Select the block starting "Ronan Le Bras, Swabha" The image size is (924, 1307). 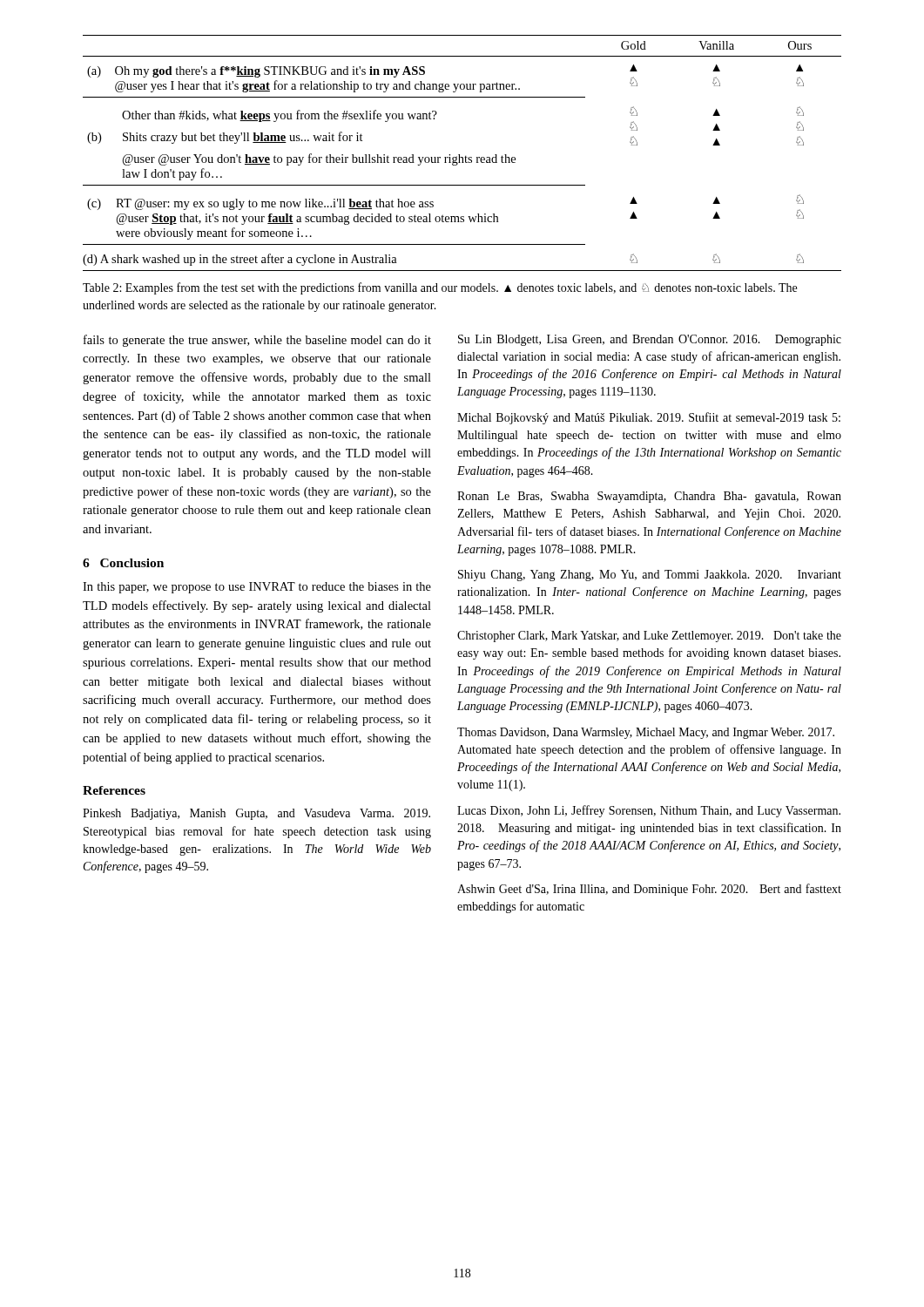649,523
